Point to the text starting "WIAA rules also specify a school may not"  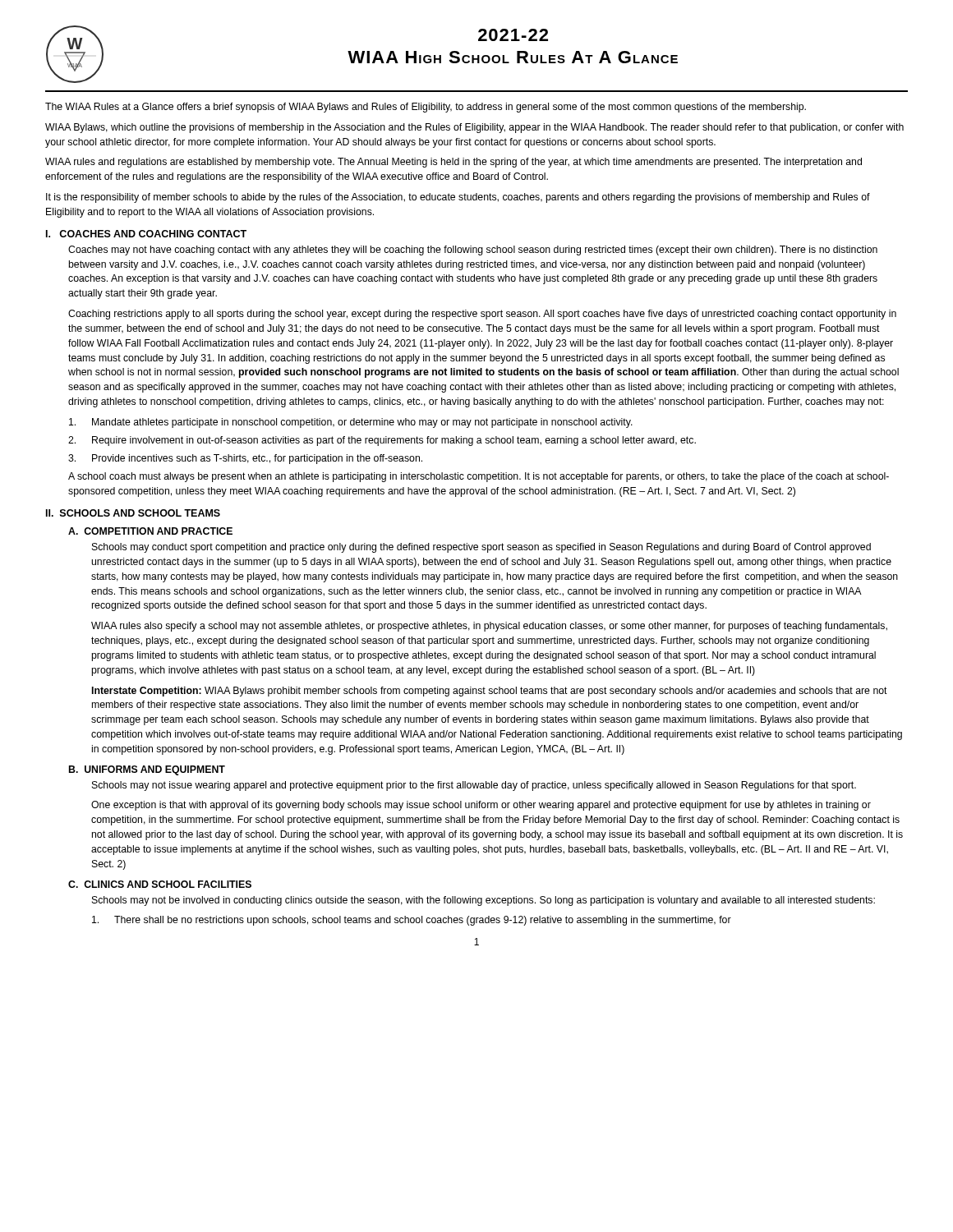(490, 648)
